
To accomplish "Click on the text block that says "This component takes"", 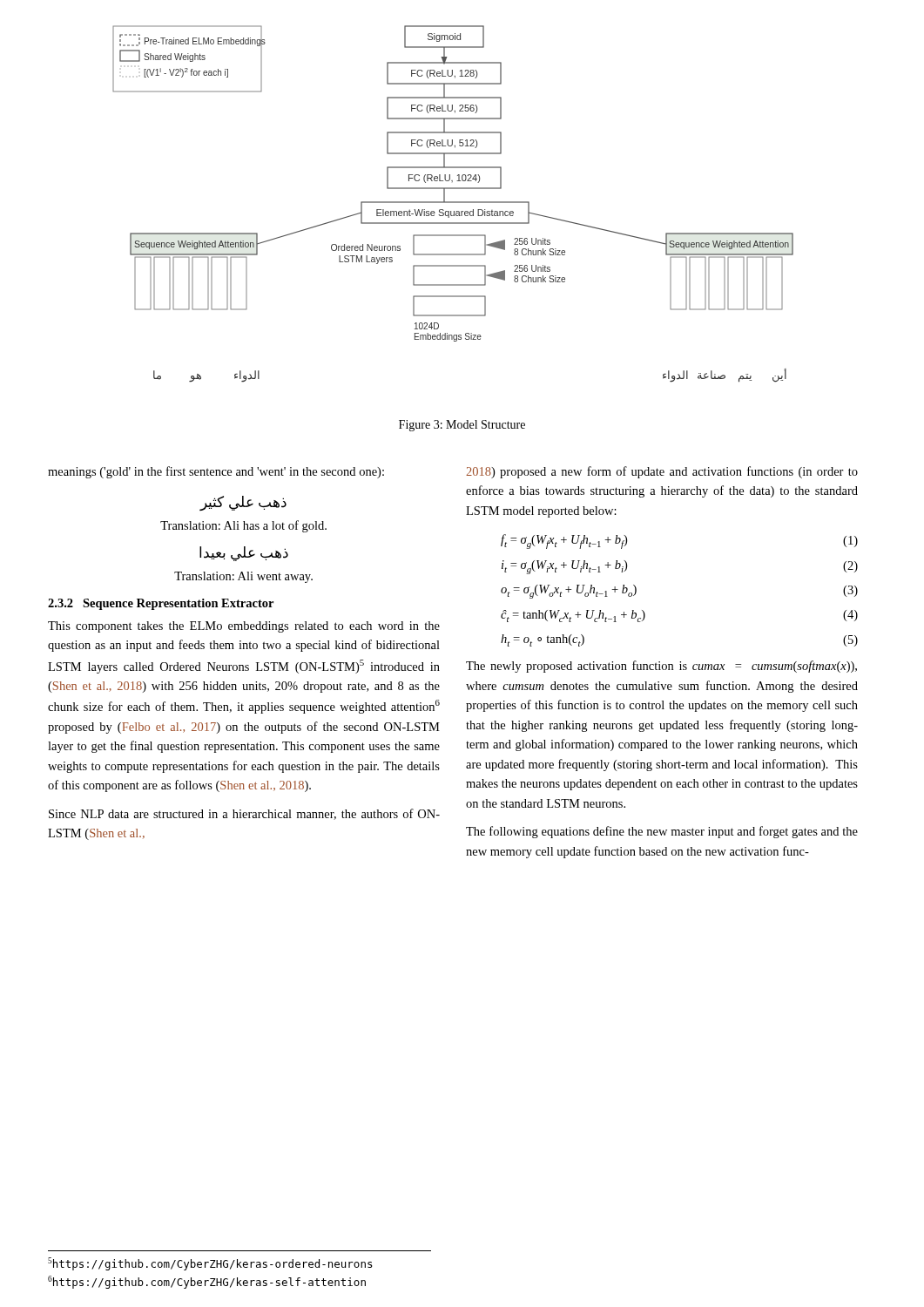I will coord(244,705).
